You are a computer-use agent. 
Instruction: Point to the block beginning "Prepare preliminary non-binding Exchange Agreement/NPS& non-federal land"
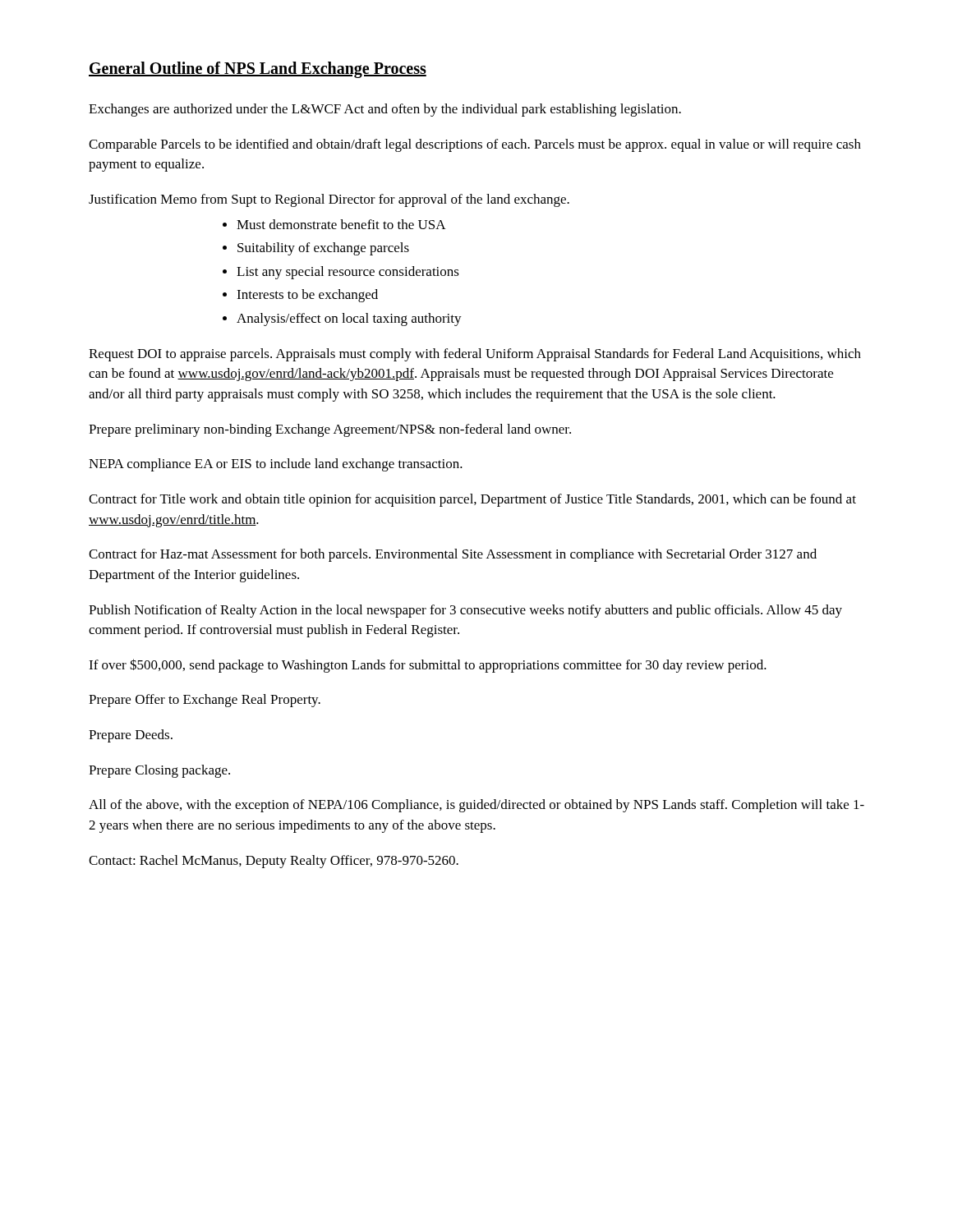330,429
